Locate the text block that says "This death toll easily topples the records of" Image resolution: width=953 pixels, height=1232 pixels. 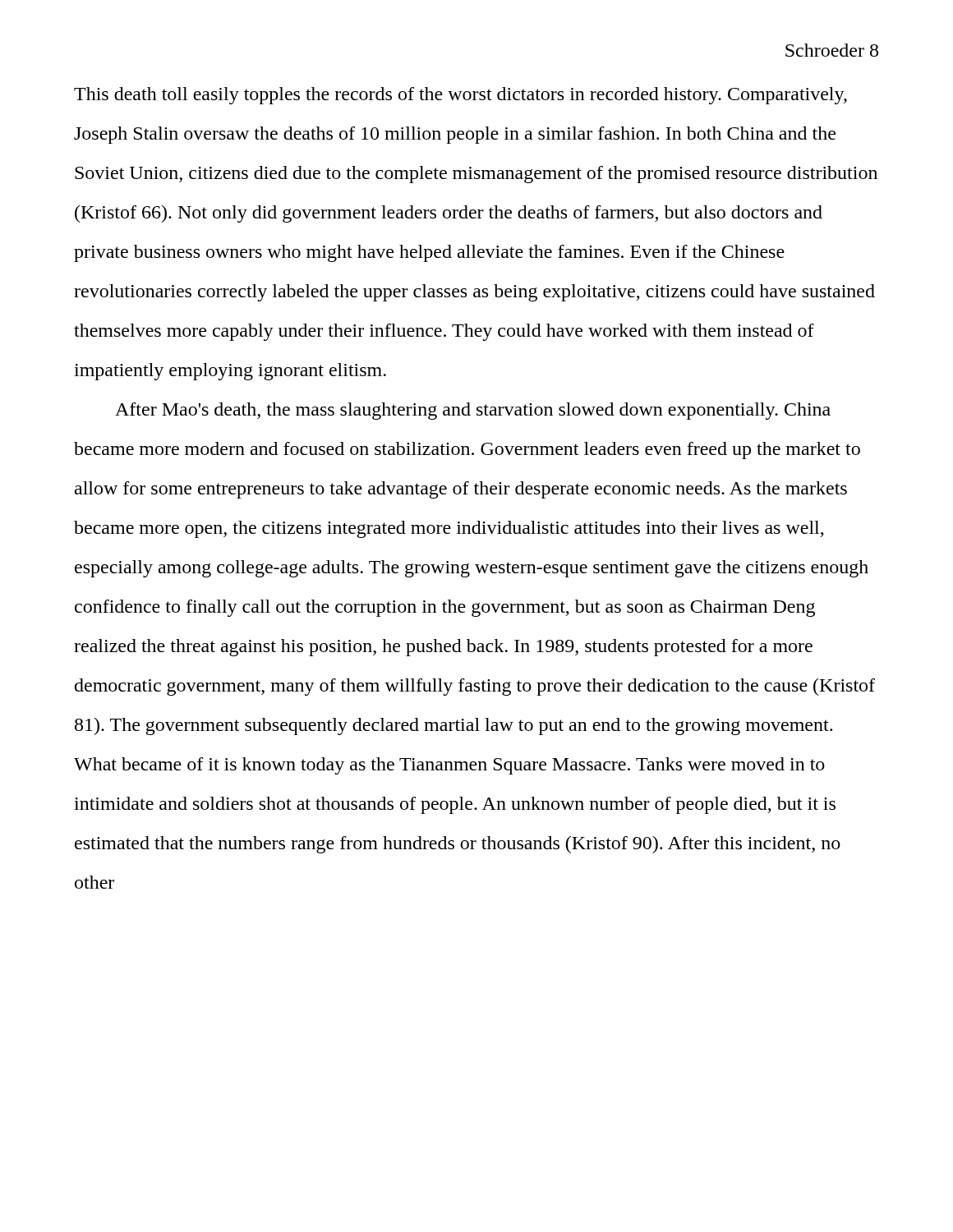(x=460, y=96)
